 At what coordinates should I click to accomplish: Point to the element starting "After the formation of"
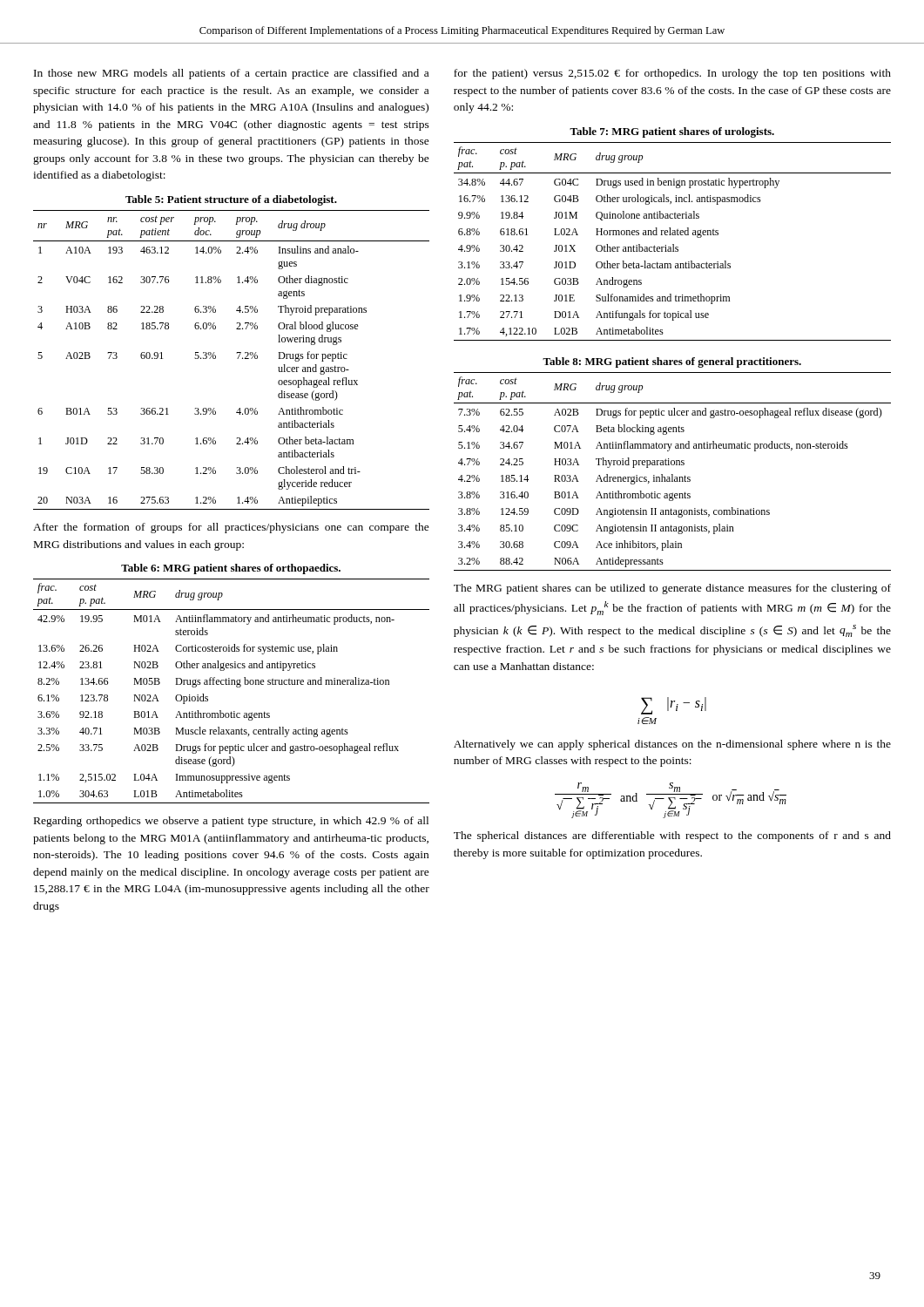[x=231, y=535]
